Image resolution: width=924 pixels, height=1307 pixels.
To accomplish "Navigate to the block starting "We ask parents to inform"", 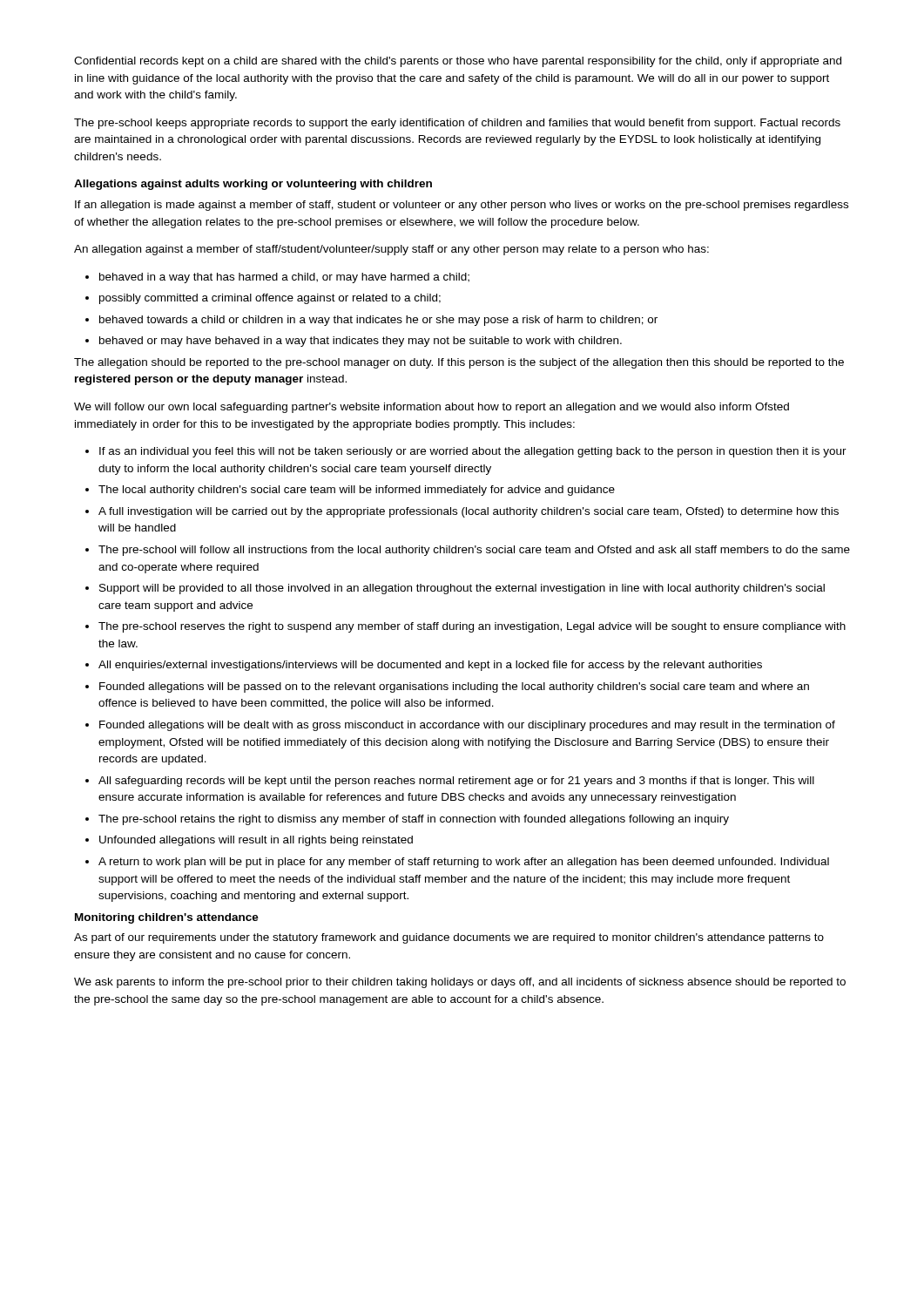I will 462,991.
